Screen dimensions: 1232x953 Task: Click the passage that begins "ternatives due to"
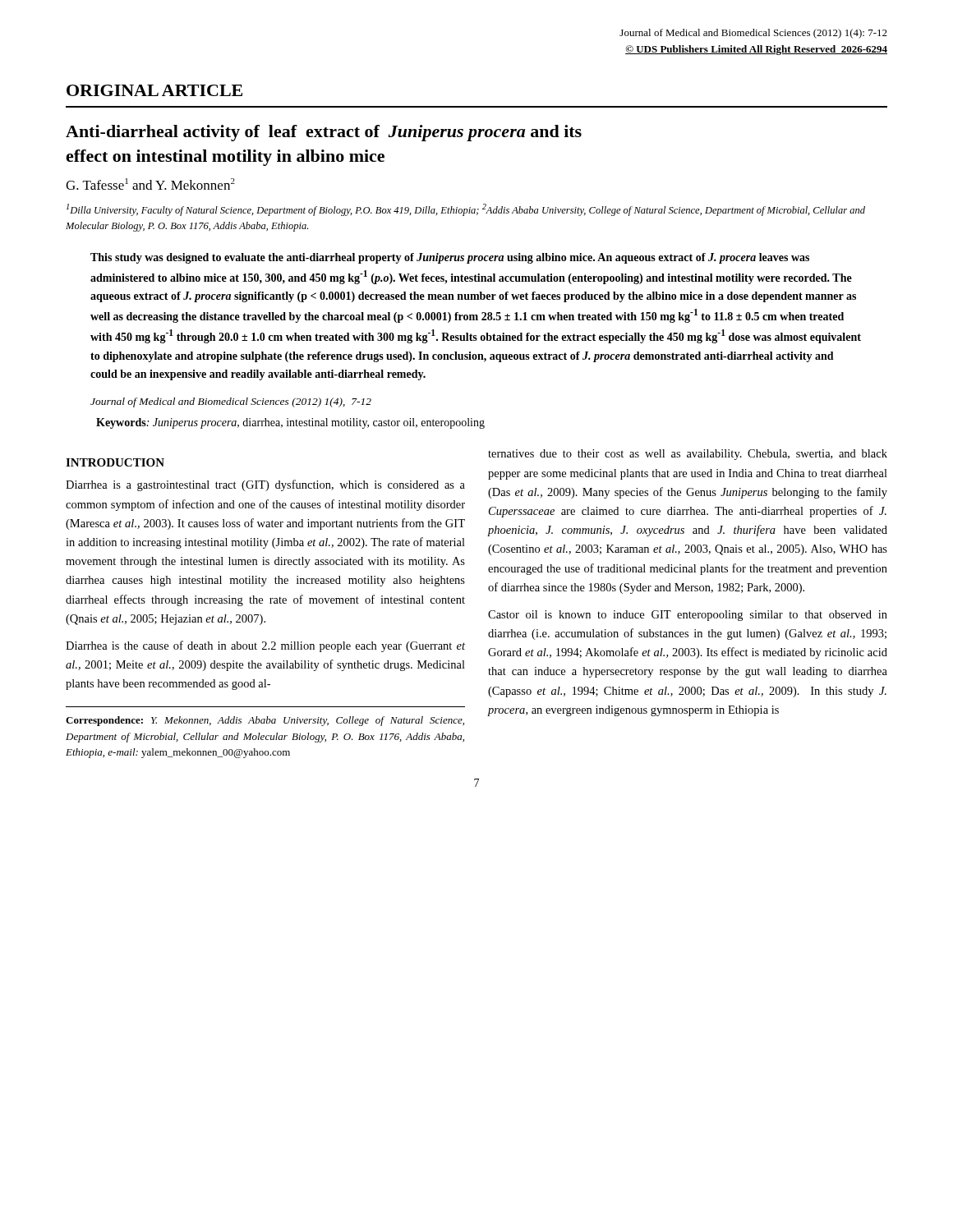point(688,582)
